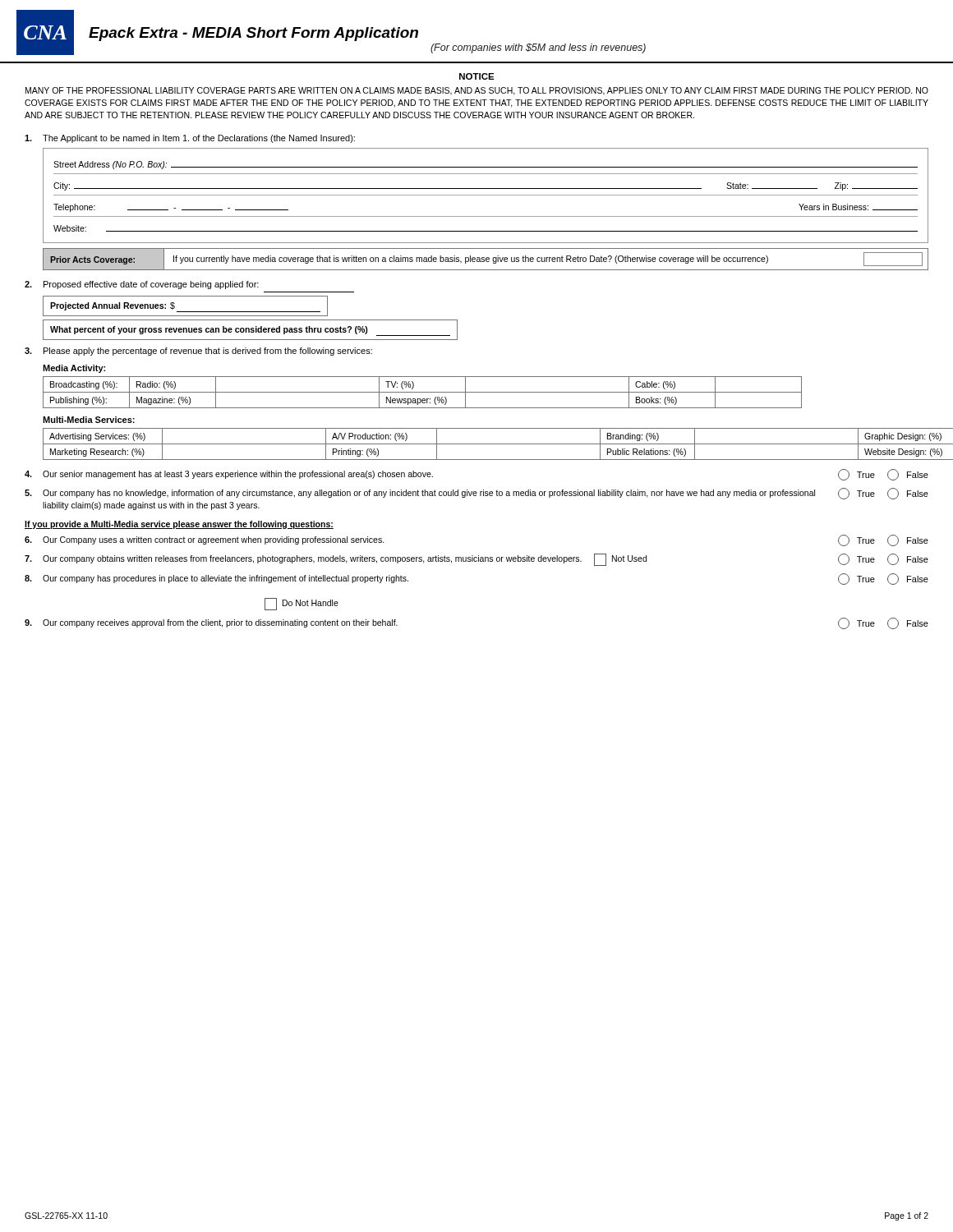Navigate to the text block starting "Multi-Media Services:"

[x=89, y=420]
